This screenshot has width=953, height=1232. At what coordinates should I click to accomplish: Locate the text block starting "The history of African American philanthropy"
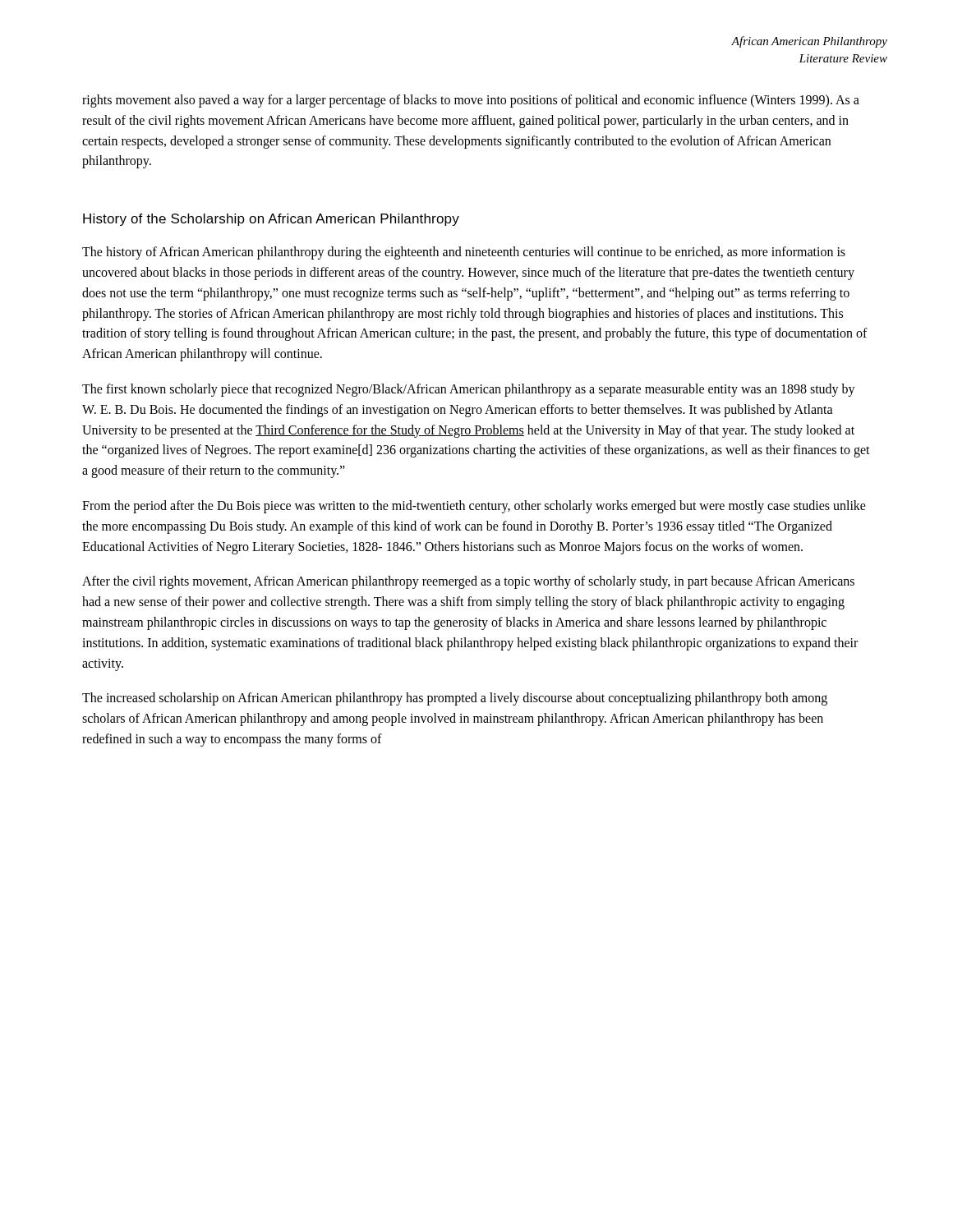pos(475,303)
